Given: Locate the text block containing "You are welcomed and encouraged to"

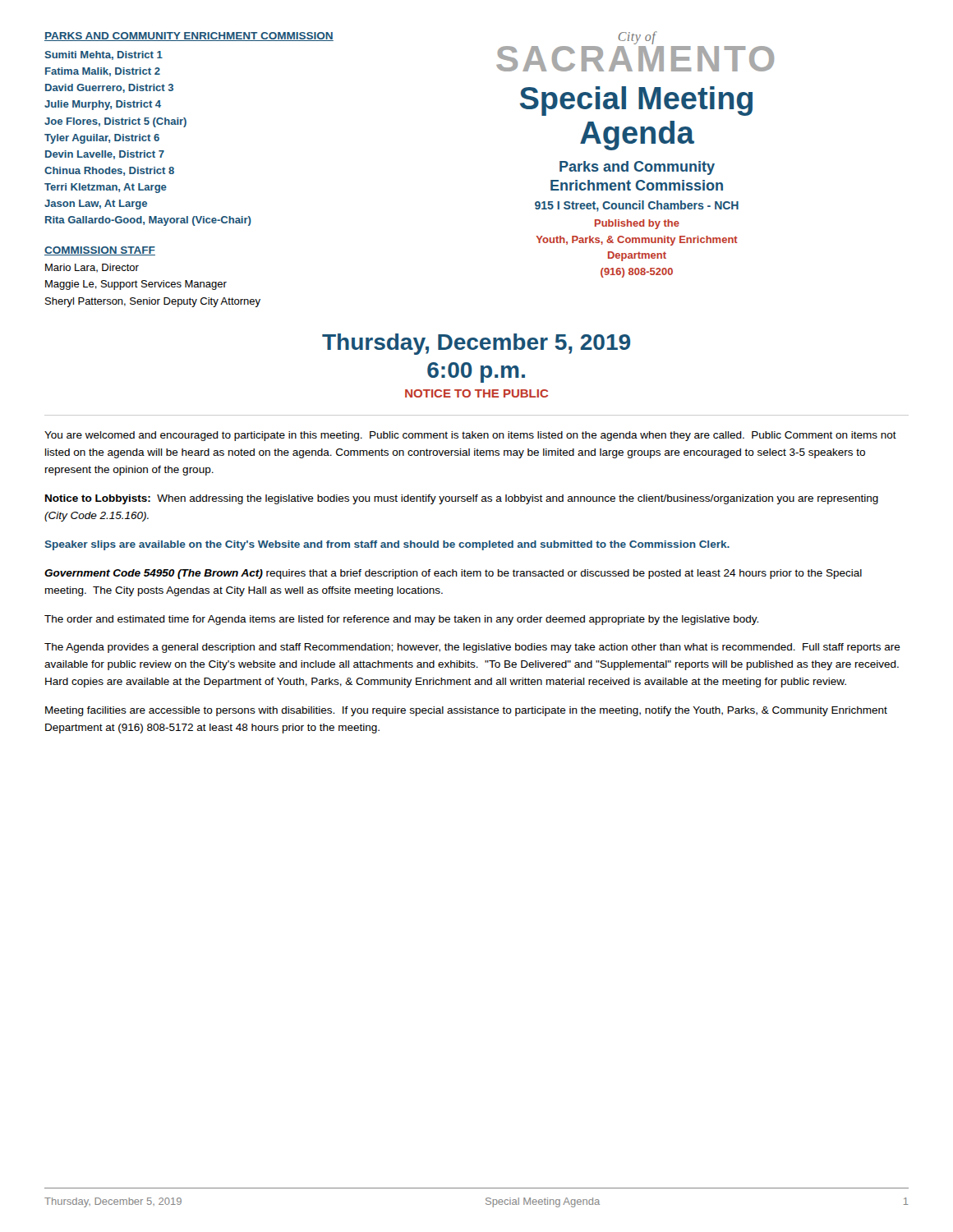Looking at the screenshot, I should pyautogui.click(x=470, y=452).
